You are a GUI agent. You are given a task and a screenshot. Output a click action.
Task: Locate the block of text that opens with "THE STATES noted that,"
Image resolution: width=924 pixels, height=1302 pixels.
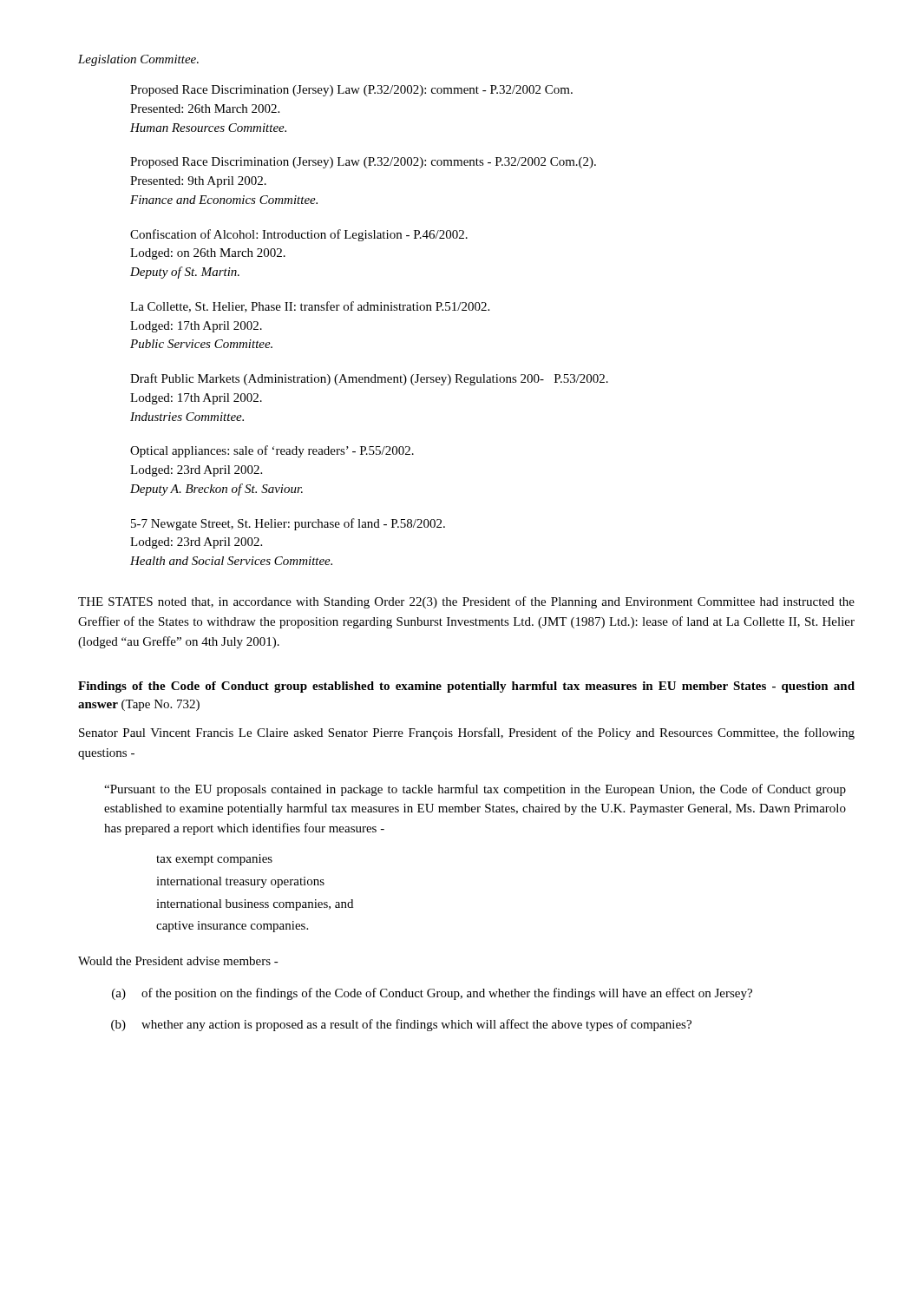click(x=466, y=622)
